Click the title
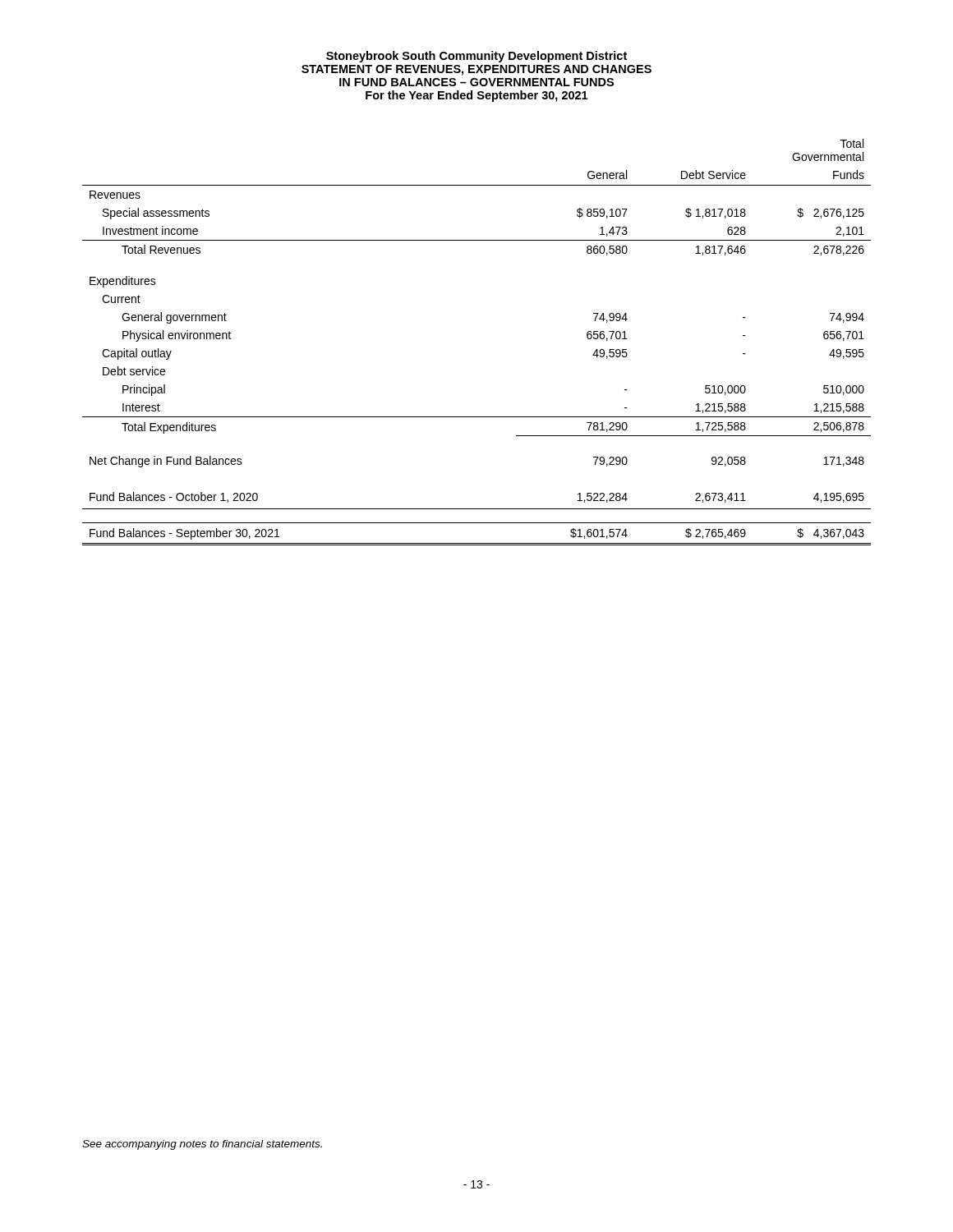Viewport: 953px width, 1232px height. [x=476, y=76]
